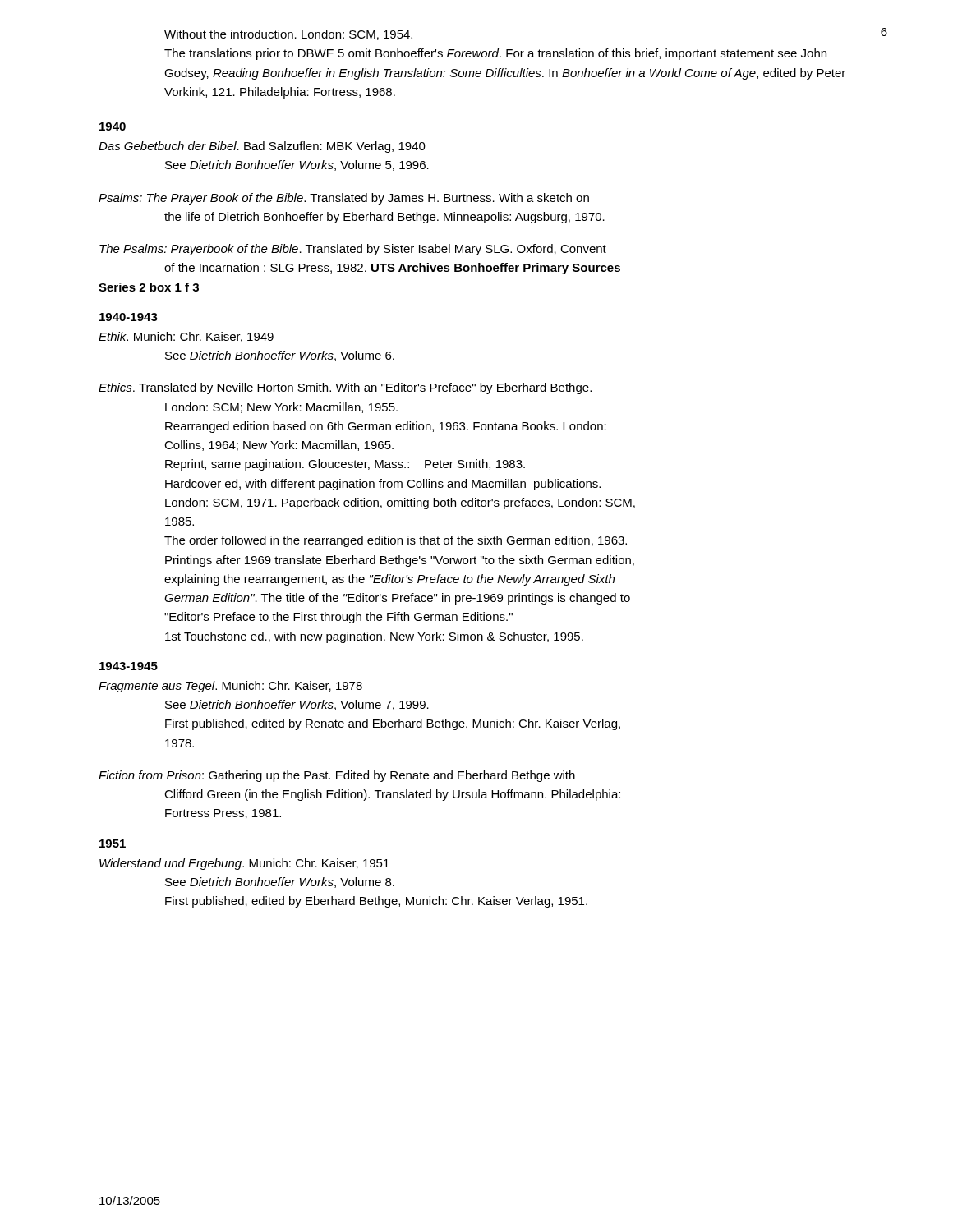Click on the passage starting "Ethics. Translated by Neville"
This screenshot has width=953, height=1232.
point(485,512)
